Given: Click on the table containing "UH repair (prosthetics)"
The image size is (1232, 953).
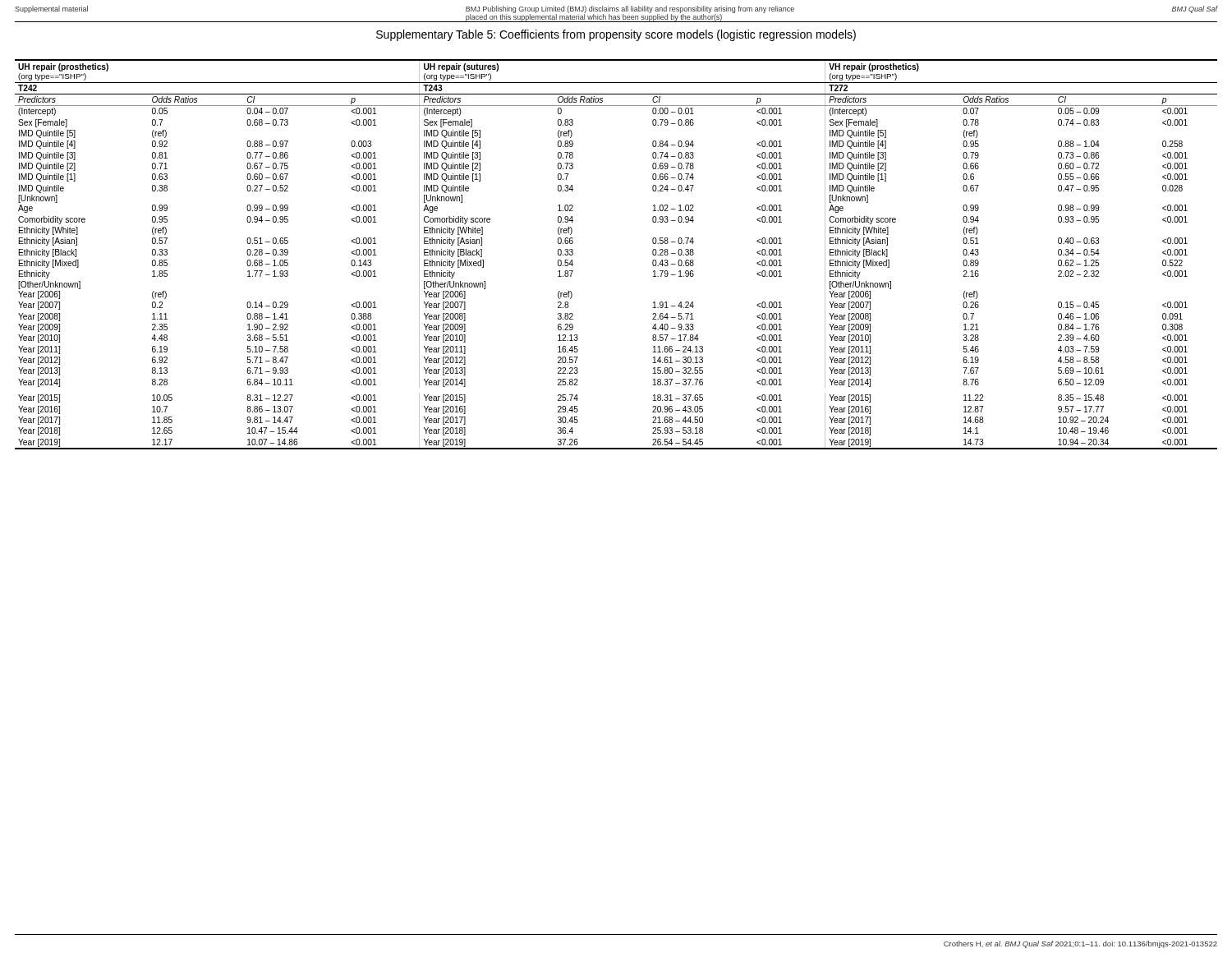Looking at the screenshot, I should 616,254.
